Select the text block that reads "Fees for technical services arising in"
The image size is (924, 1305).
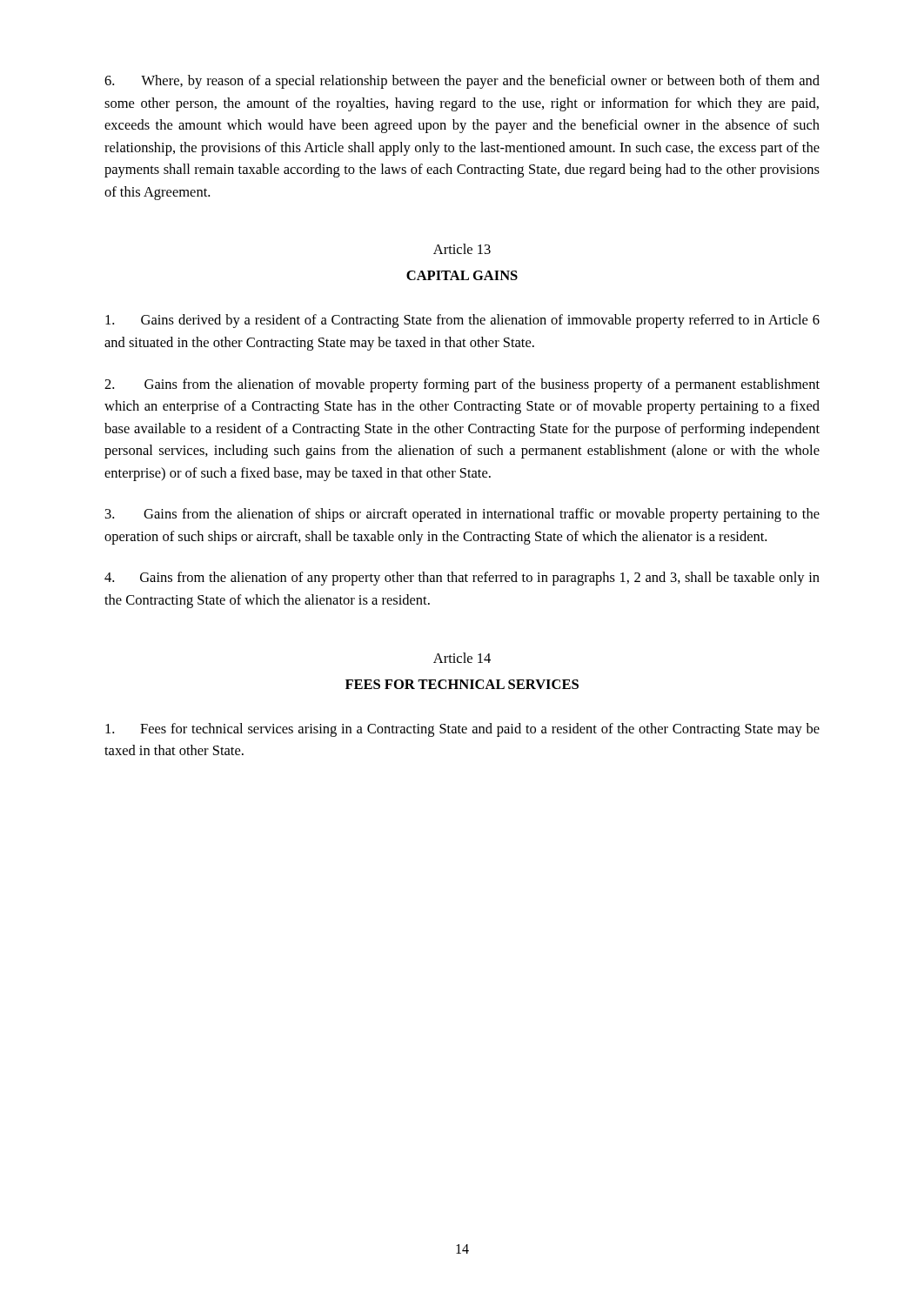pos(462,740)
